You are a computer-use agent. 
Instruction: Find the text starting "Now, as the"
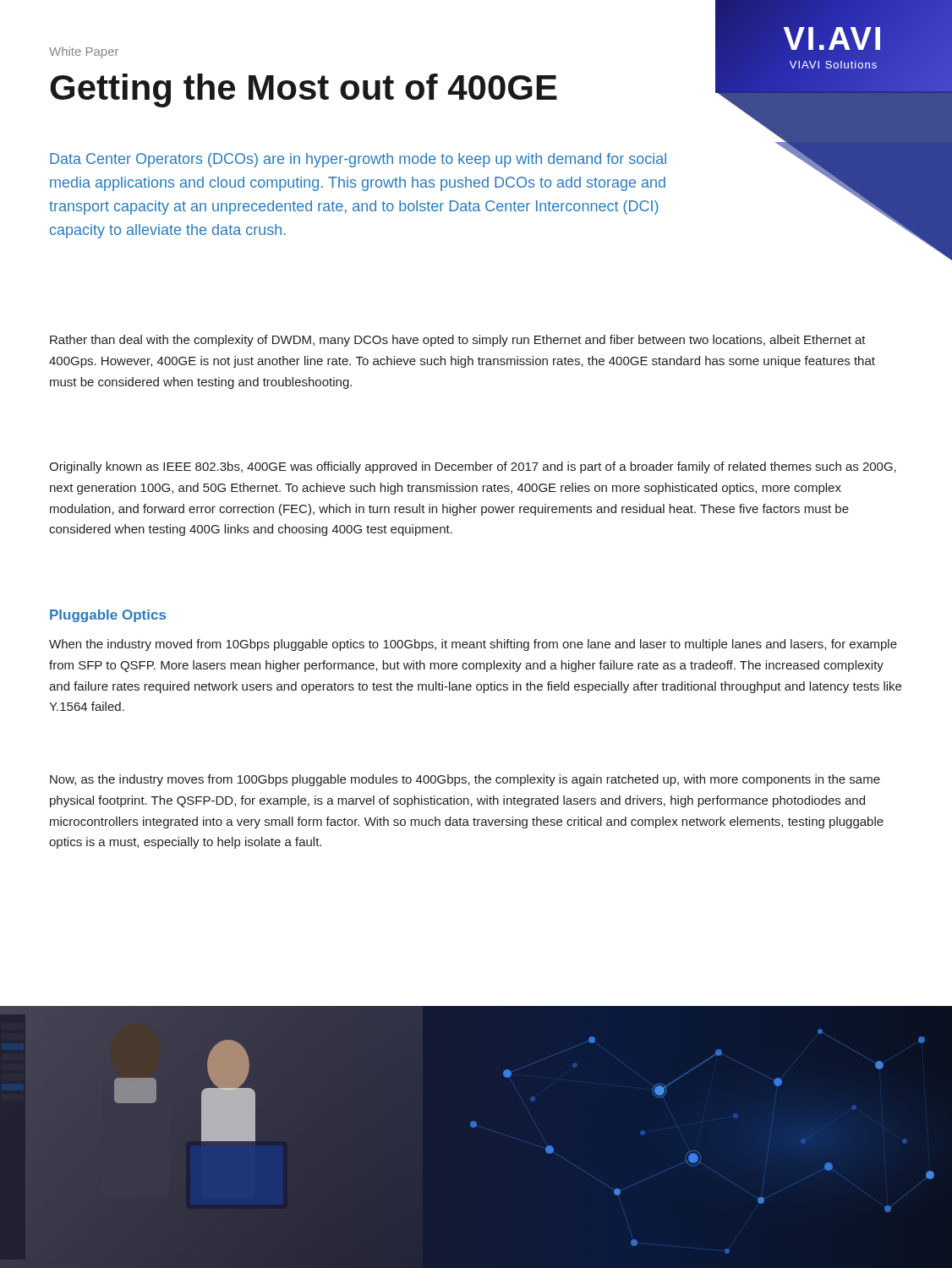(x=466, y=810)
